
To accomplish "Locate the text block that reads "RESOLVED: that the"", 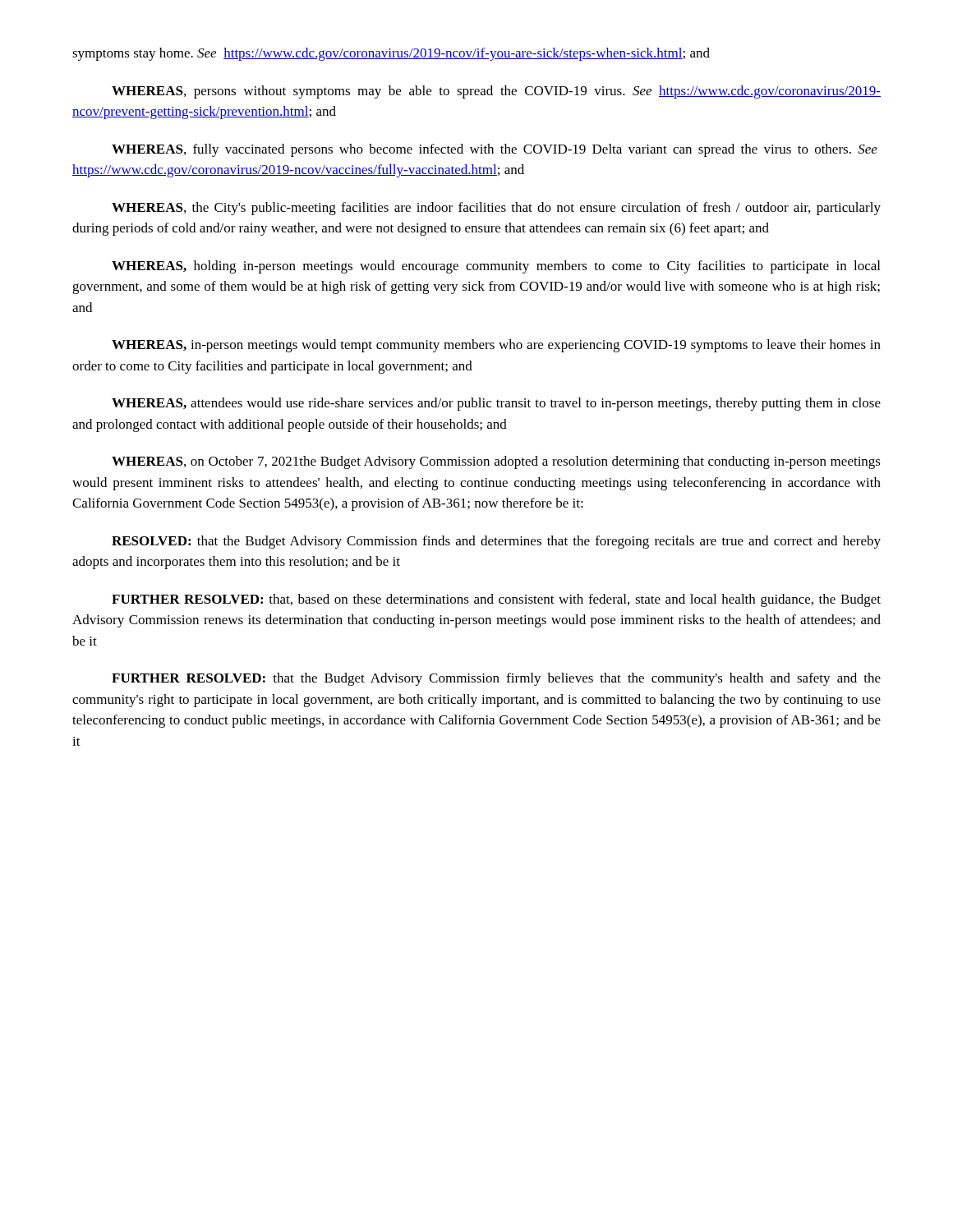I will pos(476,551).
